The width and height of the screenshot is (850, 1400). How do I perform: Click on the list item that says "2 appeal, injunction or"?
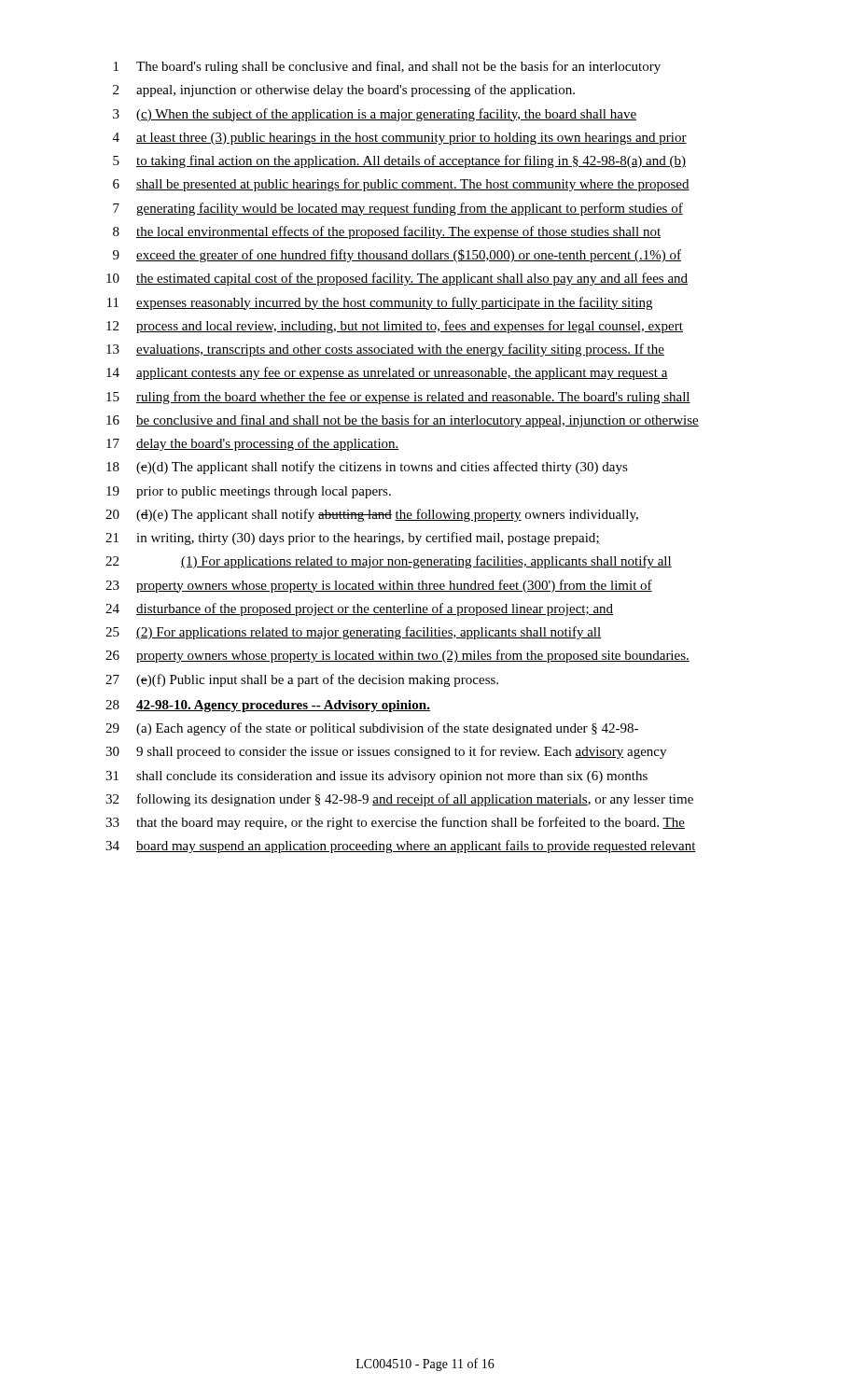point(425,90)
